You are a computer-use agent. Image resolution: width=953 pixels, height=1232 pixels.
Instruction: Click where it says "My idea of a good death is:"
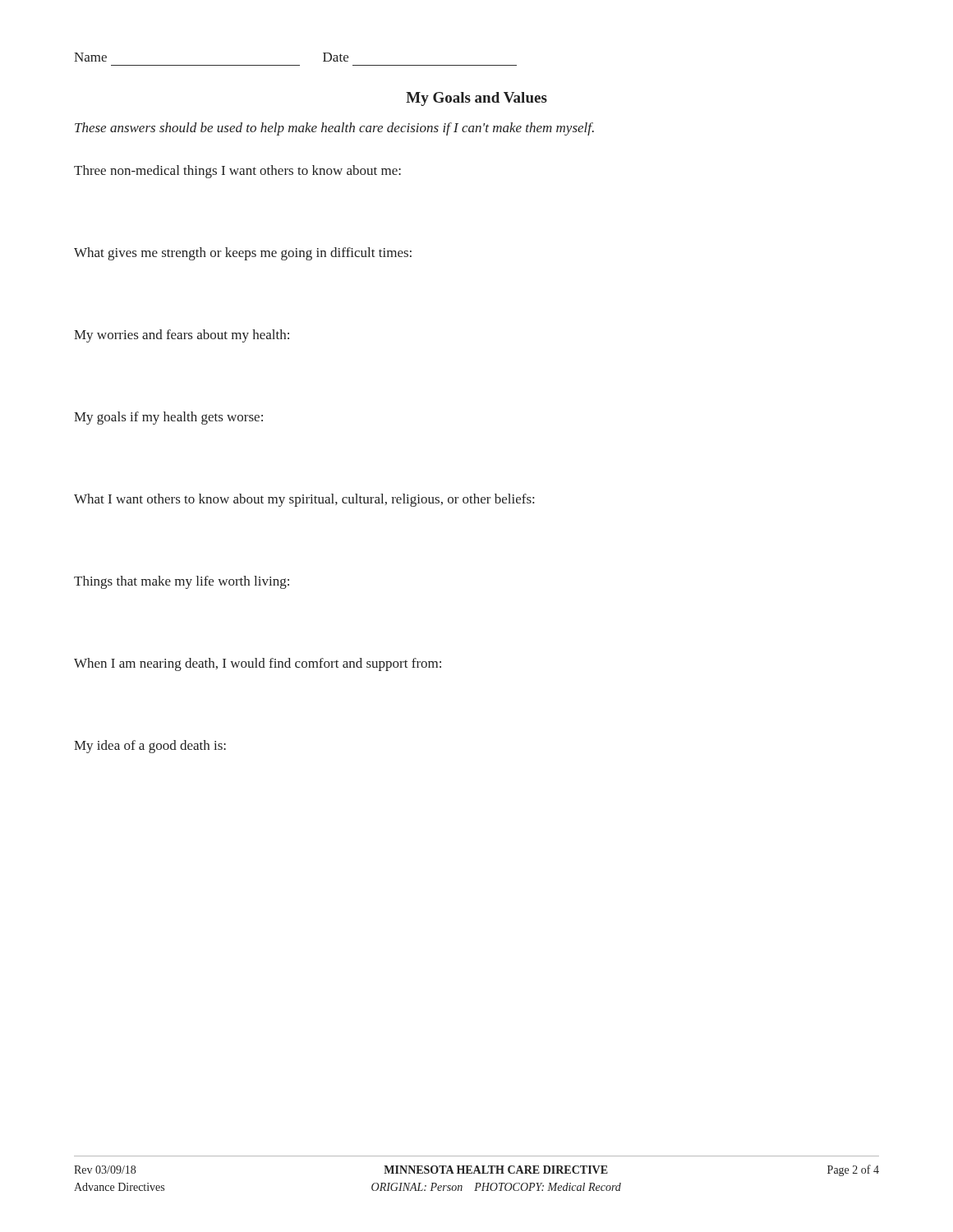[x=150, y=745]
